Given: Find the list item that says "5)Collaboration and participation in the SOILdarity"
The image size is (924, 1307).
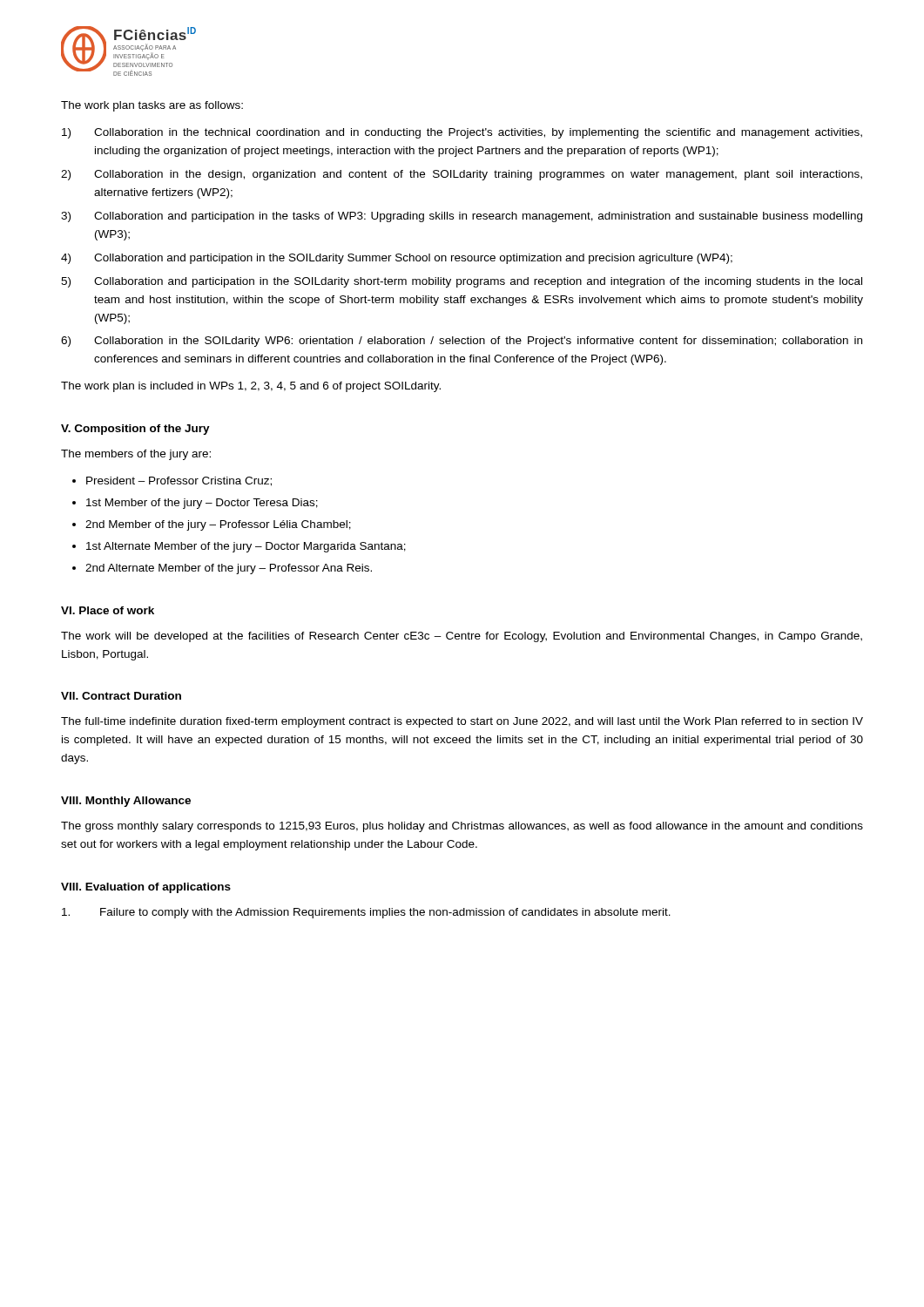Looking at the screenshot, I should 462,300.
